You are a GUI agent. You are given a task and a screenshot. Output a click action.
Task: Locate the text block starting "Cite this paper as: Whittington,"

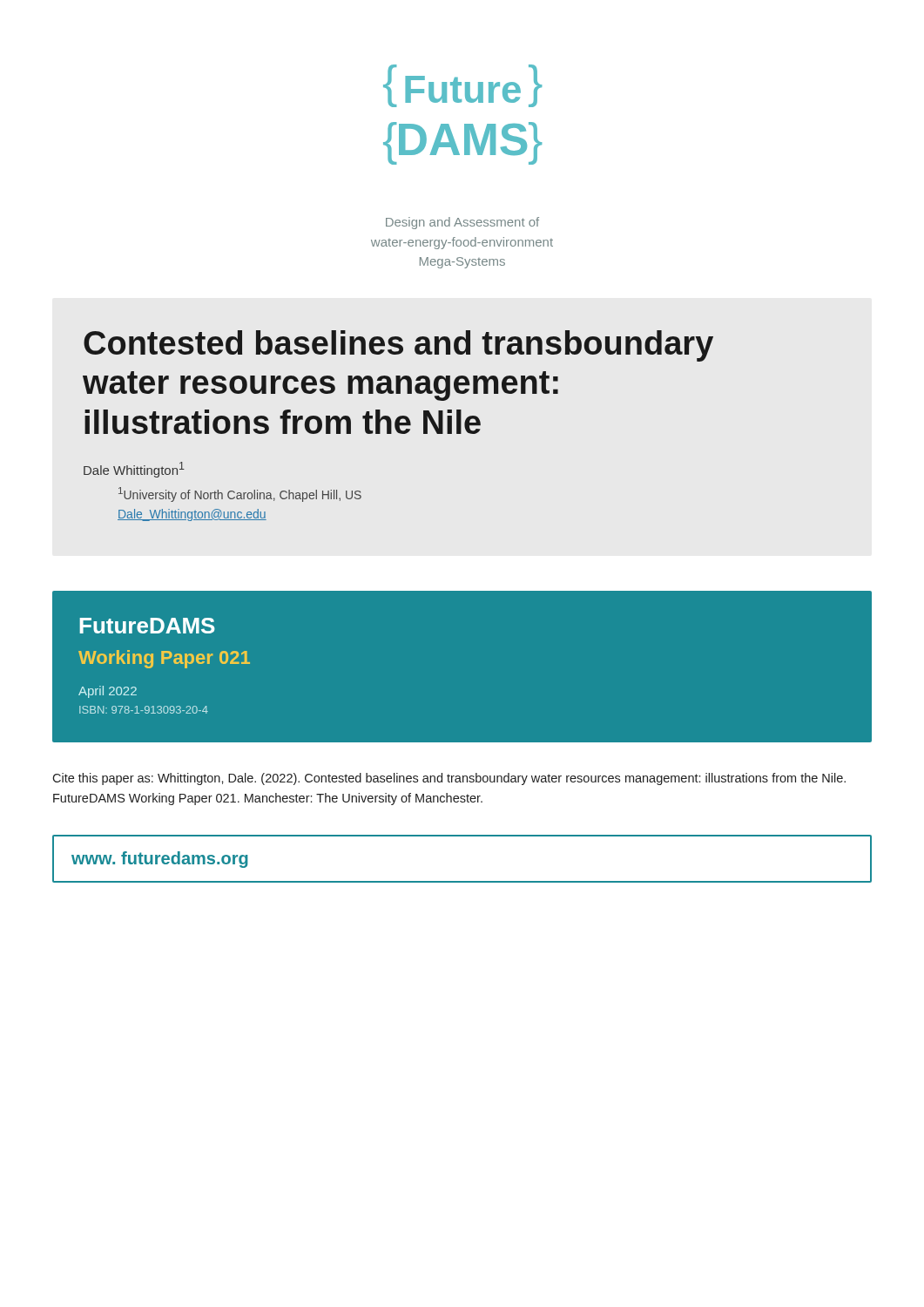click(x=450, y=788)
